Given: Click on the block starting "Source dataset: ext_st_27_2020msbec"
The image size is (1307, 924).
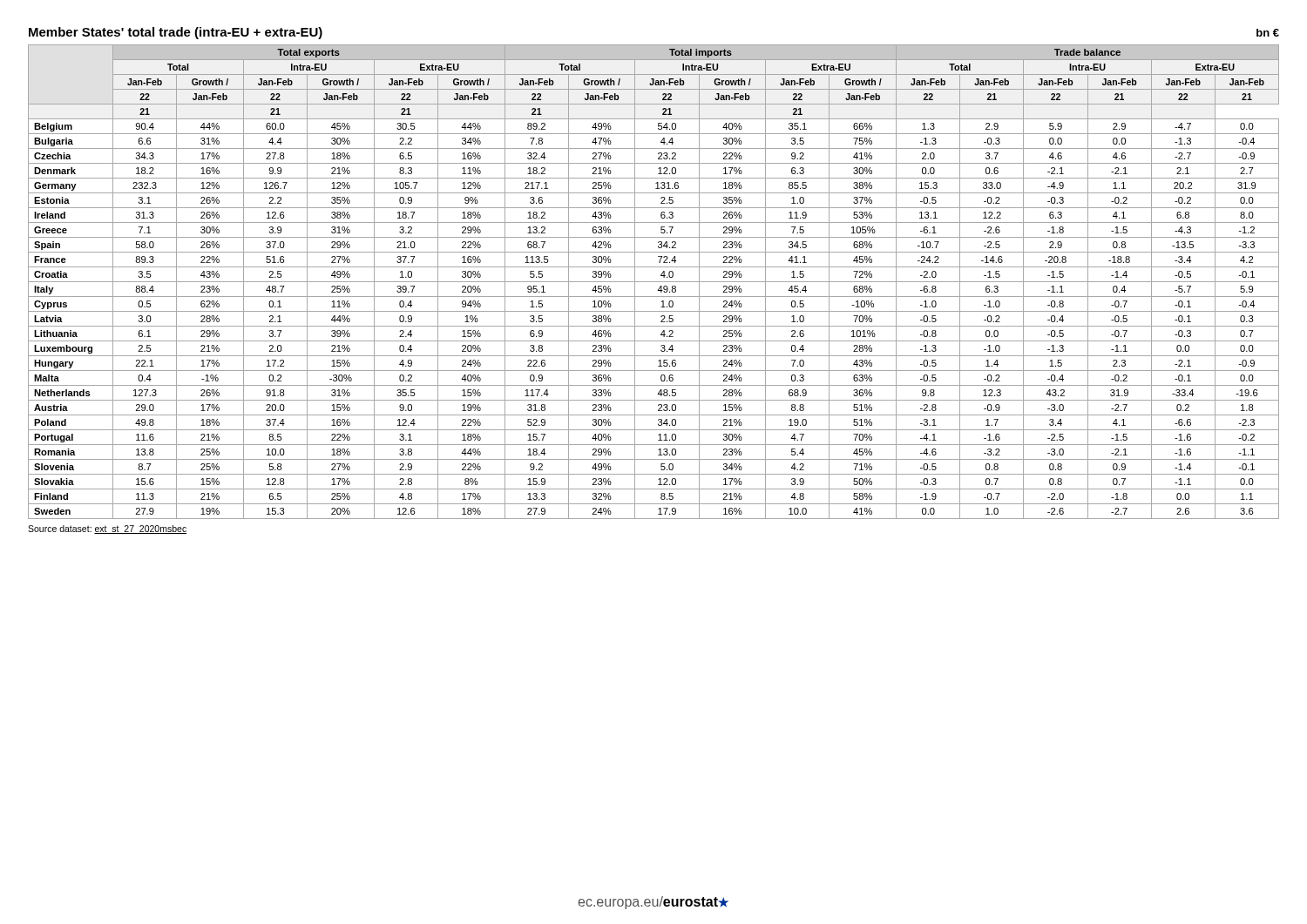Looking at the screenshot, I should click(x=107, y=529).
